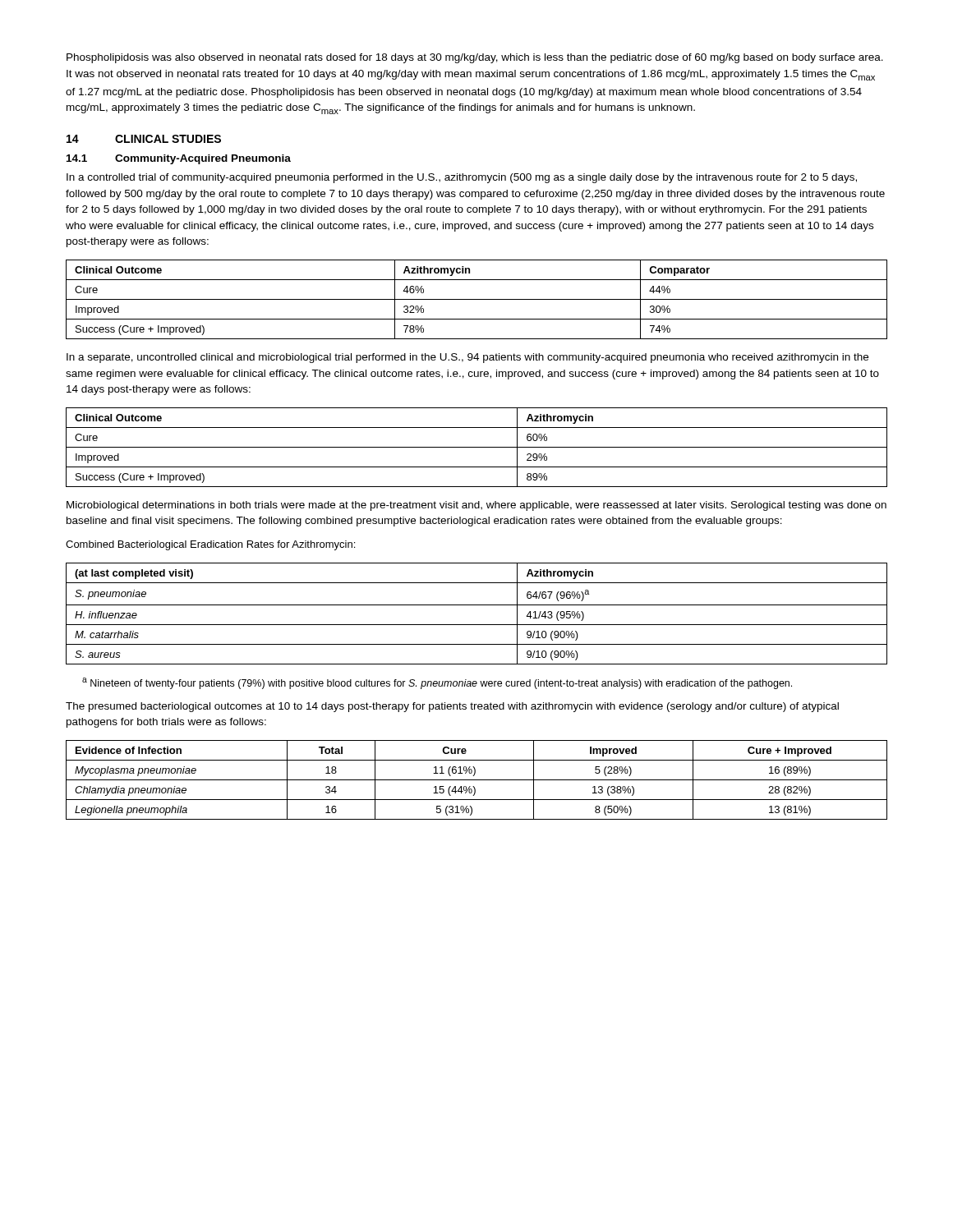Point to "14CLINICAL STUDIES"
The width and height of the screenshot is (953, 1232).
pyautogui.click(x=144, y=139)
